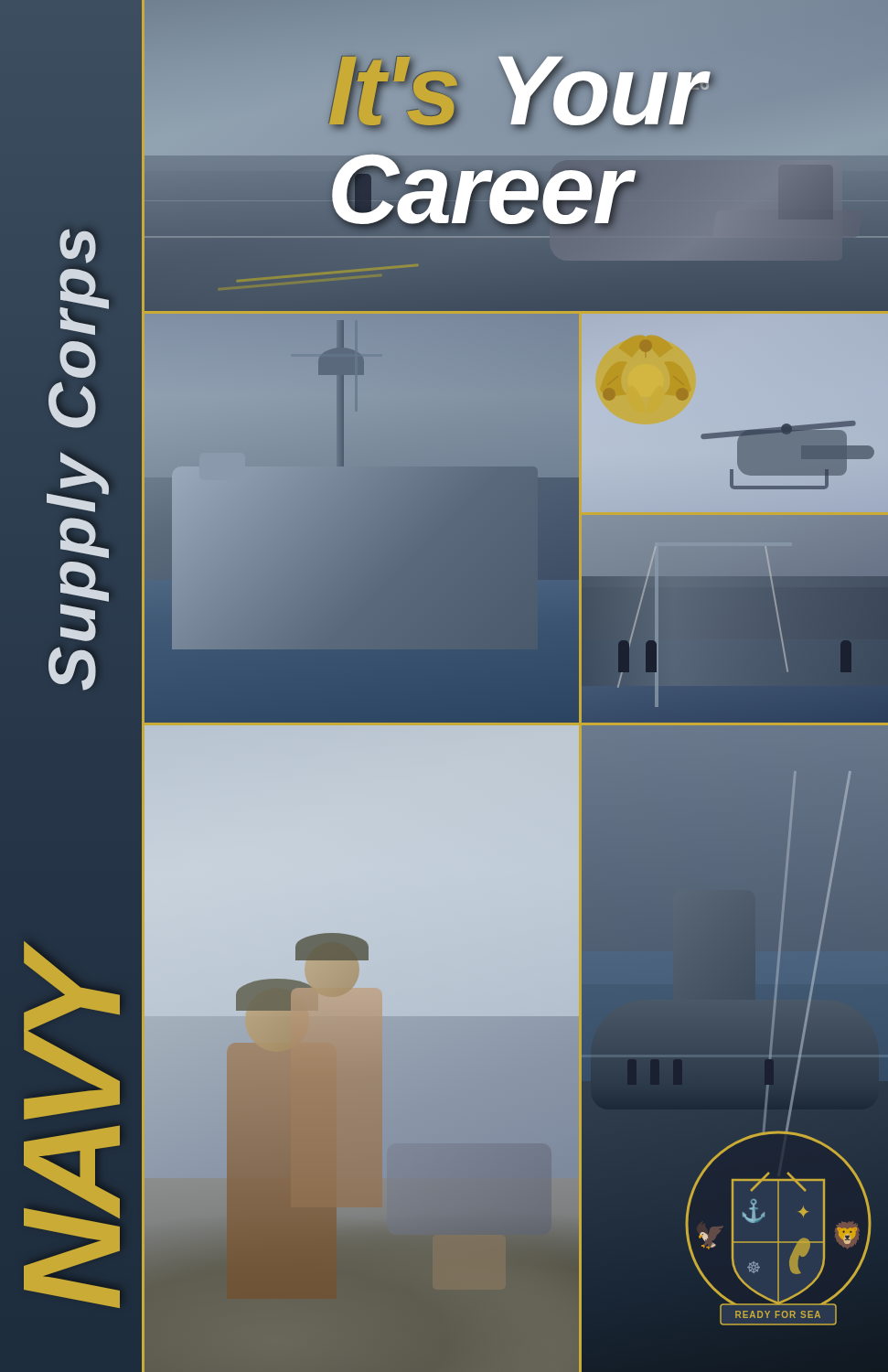Click on the illustration
The image size is (888, 1372).
(778, 1230)
